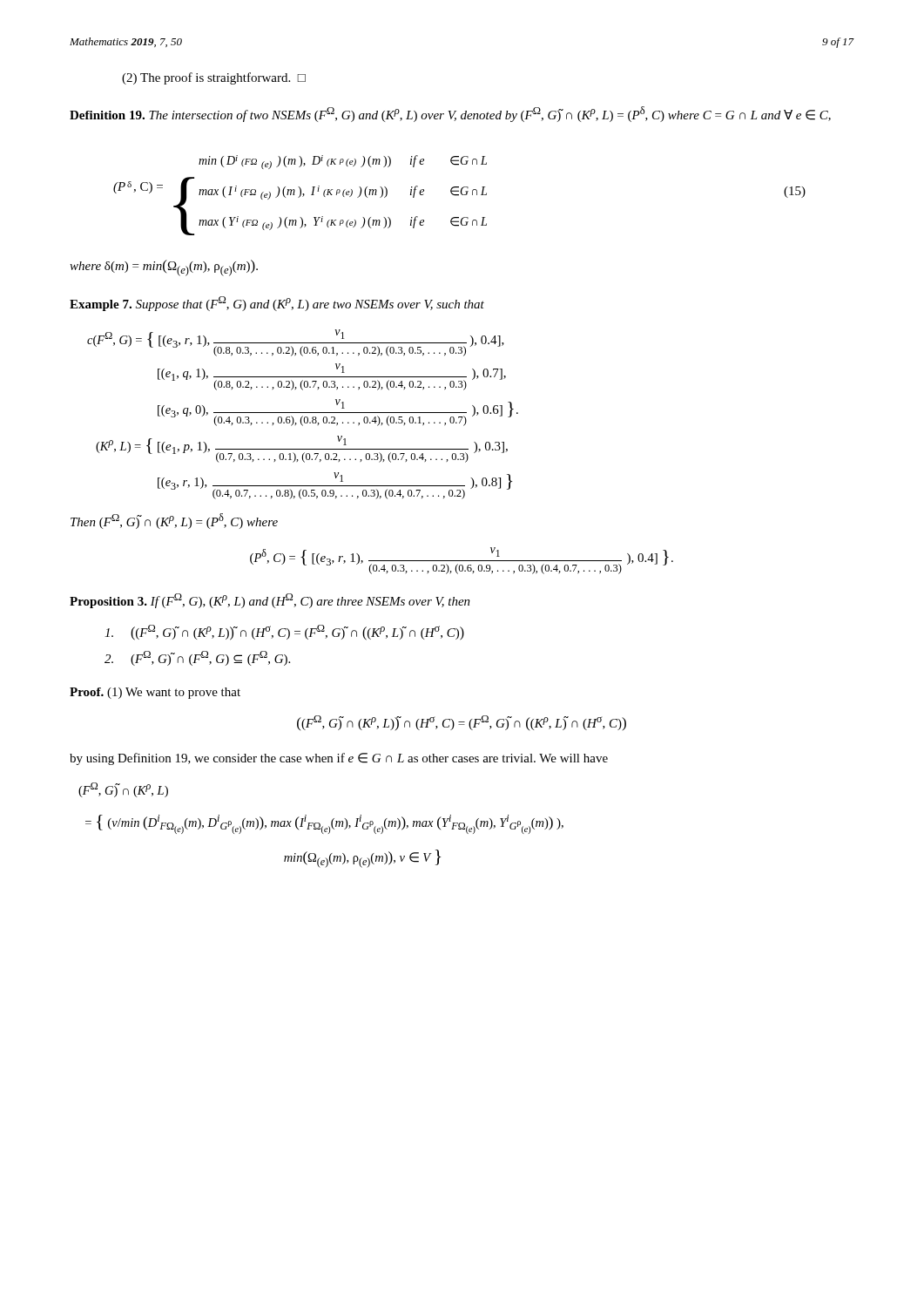This screenshot has width=924, height=1307.
Task: Click the passage that begins "Proposition 3. If"
Action: (270, 599)
